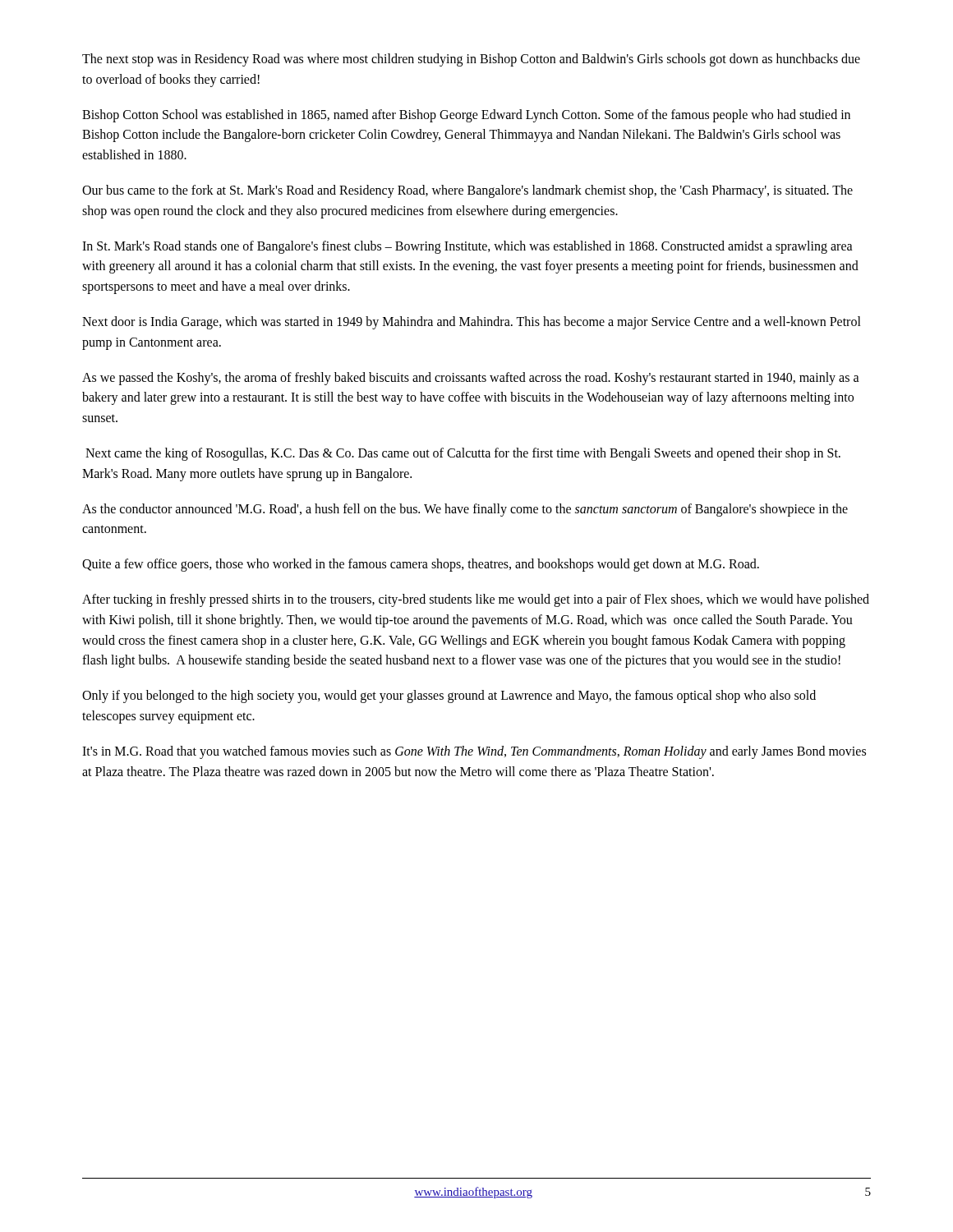The width and height of the screenshot is (953, 1232).
Task: Select the text block containing "Next came the king of Rosogullas, K.C. Das"
Action: pos(462,463)
